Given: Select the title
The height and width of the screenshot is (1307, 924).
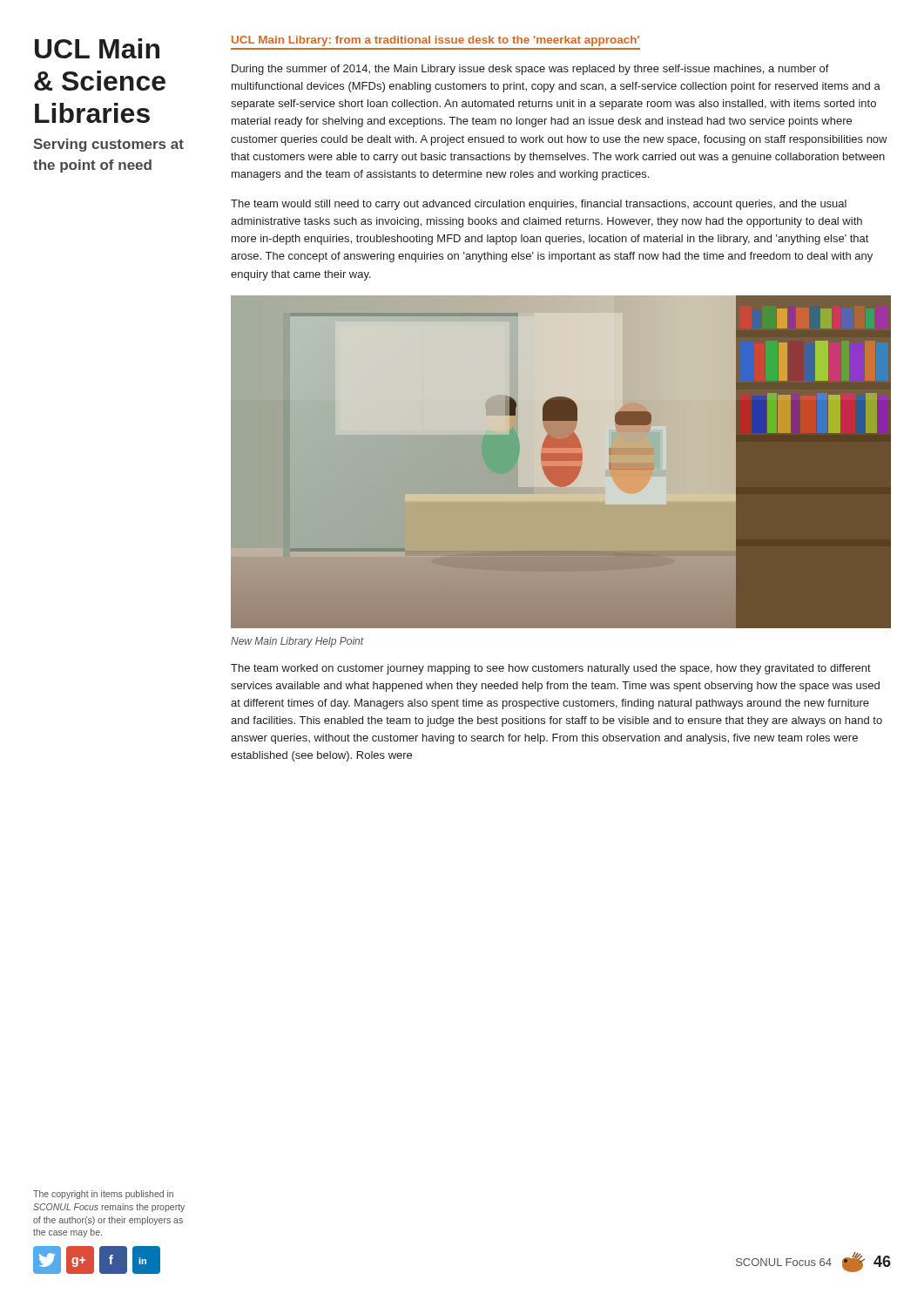Looking at the screenshot, I should tap(100, 81).
